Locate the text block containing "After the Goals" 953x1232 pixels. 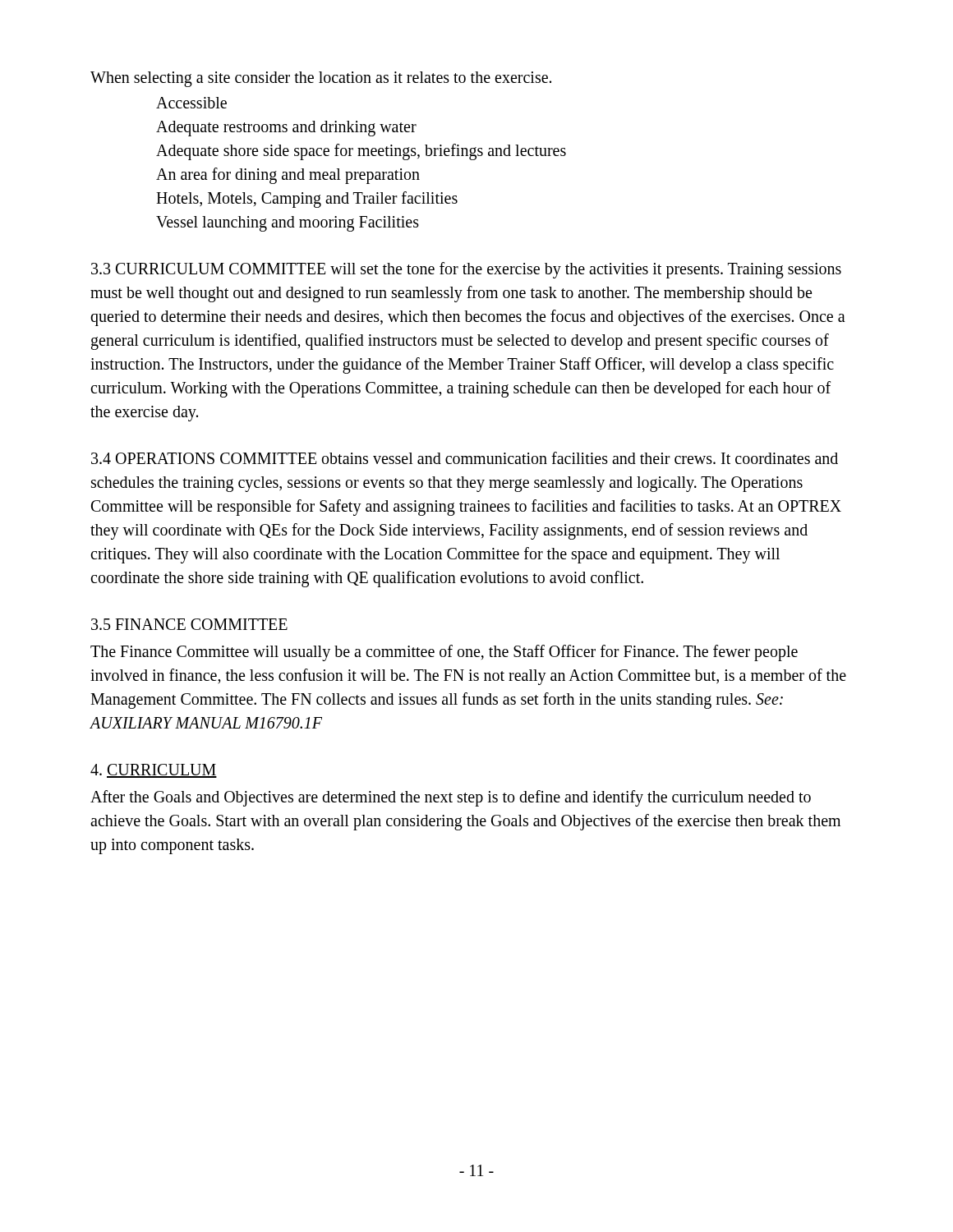point(466,821)
